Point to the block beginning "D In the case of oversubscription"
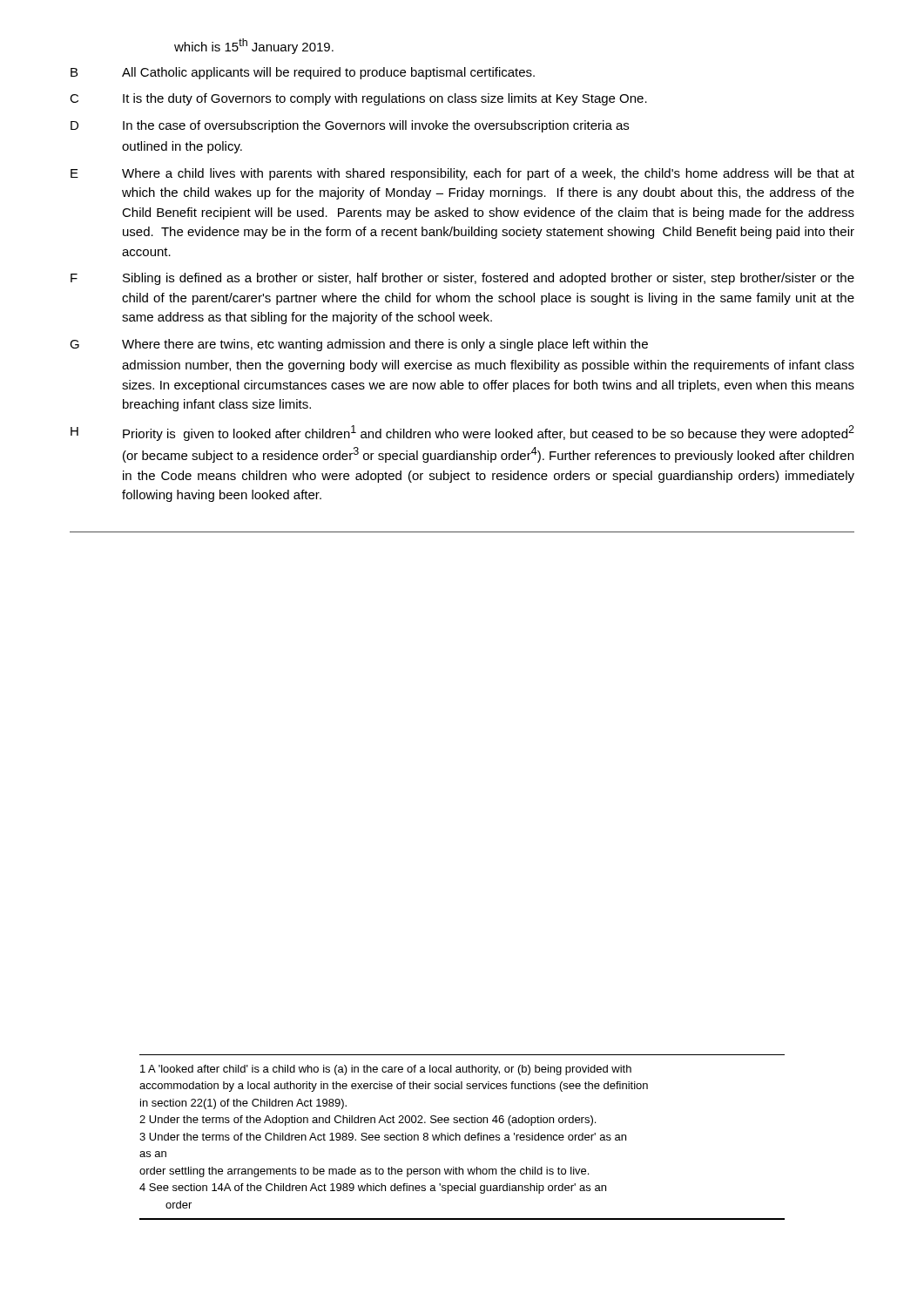This screenshot has width=924, height=1307. (462, 125)
